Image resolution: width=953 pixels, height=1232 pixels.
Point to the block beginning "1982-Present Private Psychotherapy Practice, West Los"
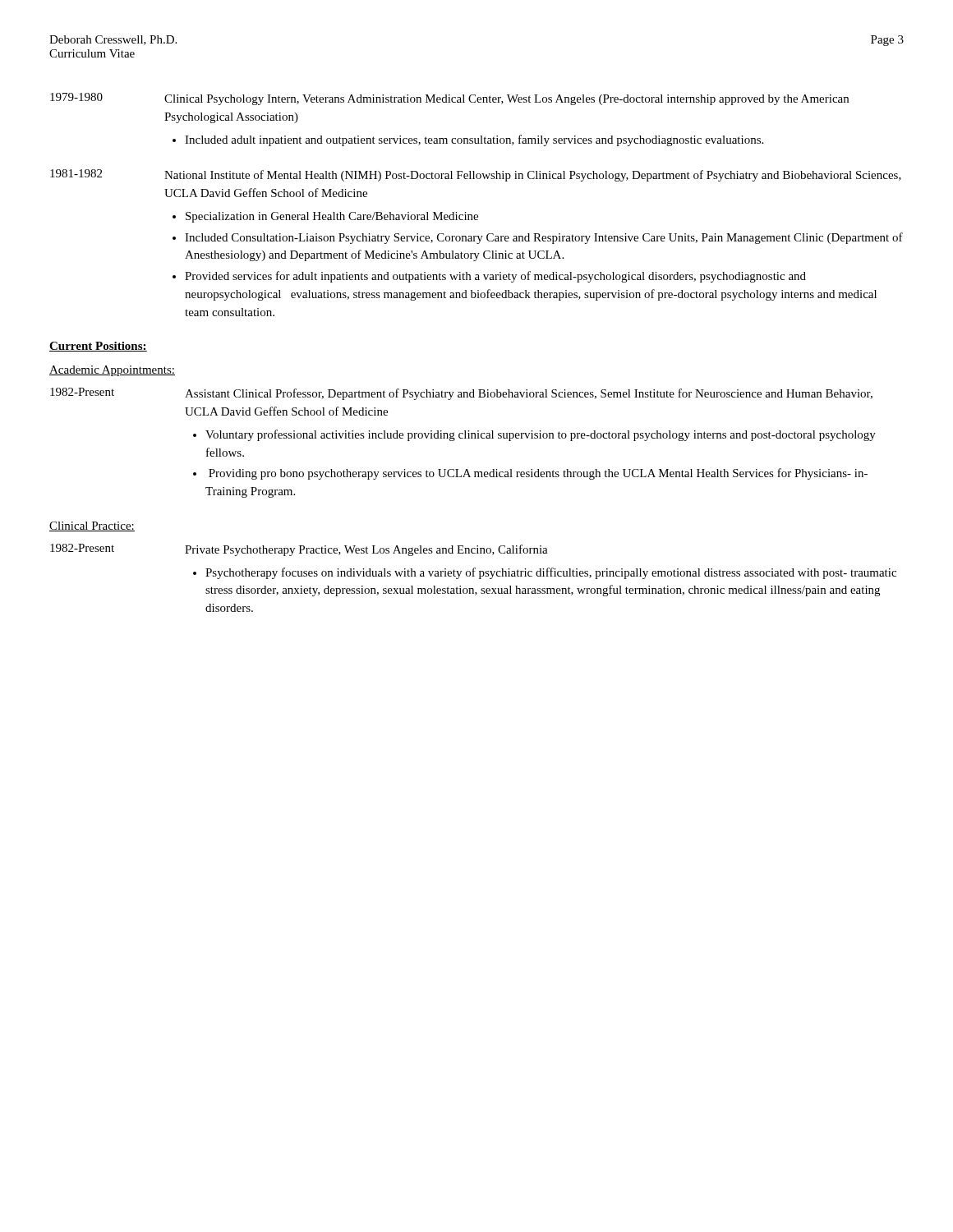tap(476, 581)
